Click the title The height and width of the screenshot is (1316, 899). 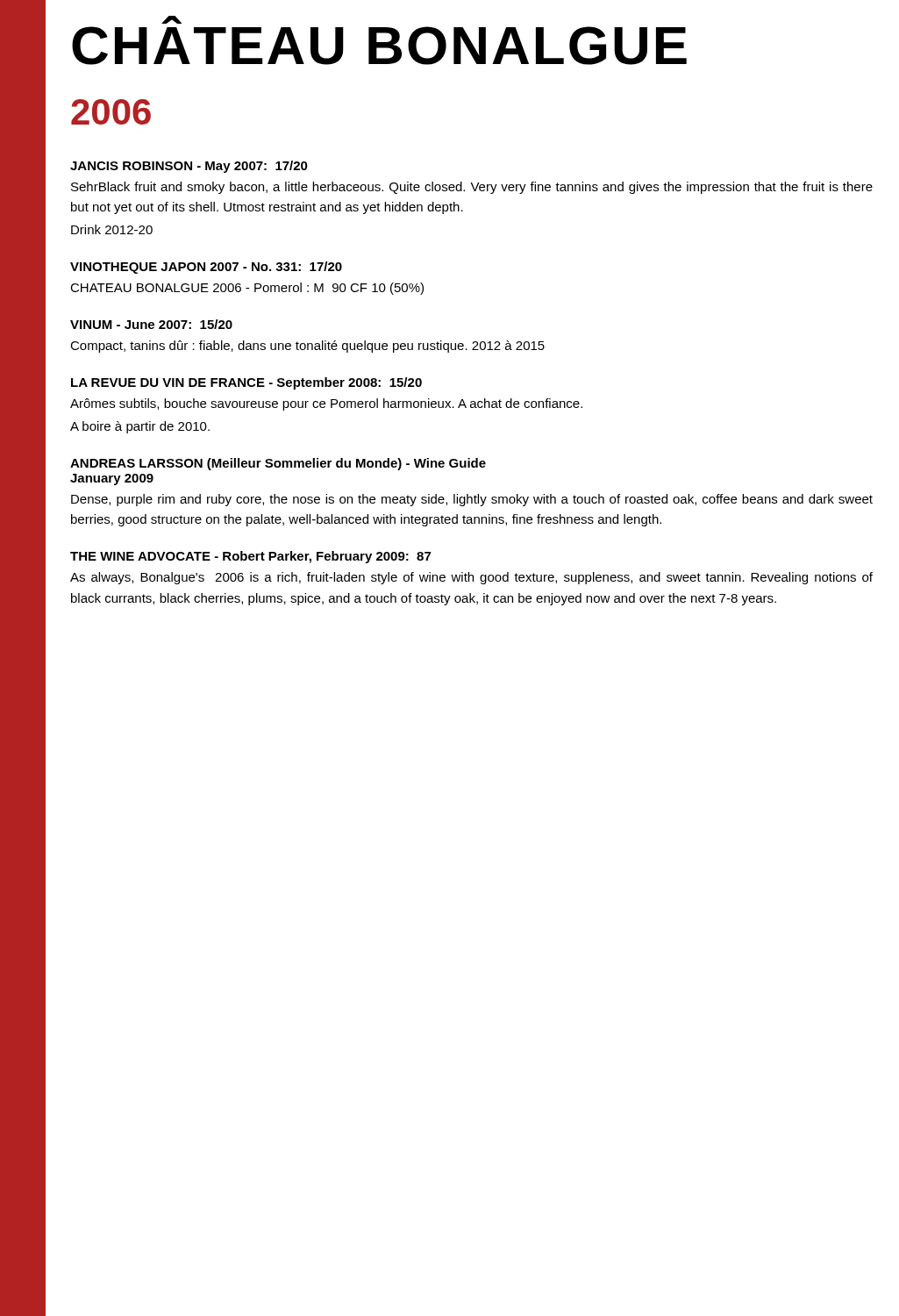click(471, 46)
